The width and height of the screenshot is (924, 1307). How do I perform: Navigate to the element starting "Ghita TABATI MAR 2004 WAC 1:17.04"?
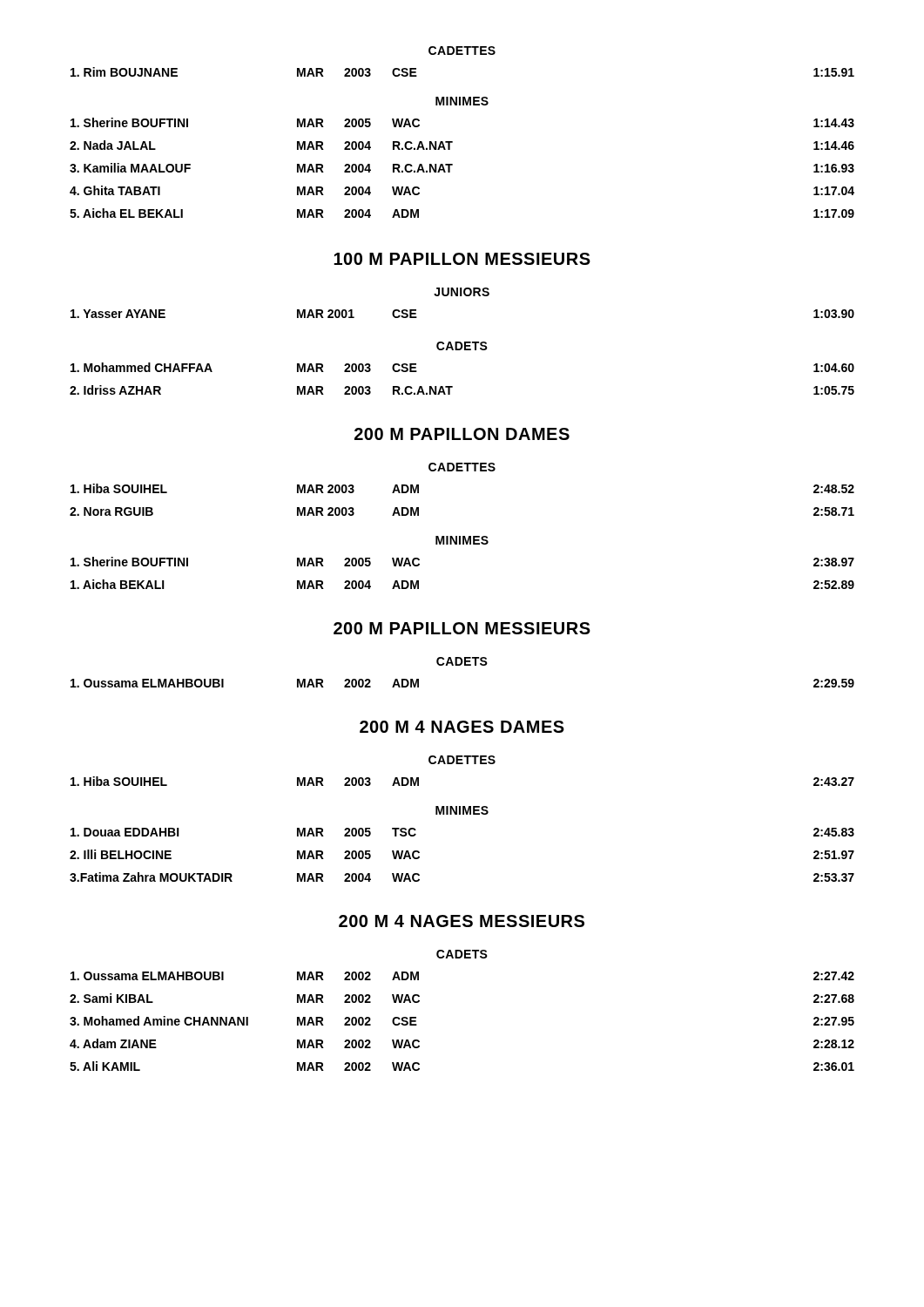tap(109, 190)
